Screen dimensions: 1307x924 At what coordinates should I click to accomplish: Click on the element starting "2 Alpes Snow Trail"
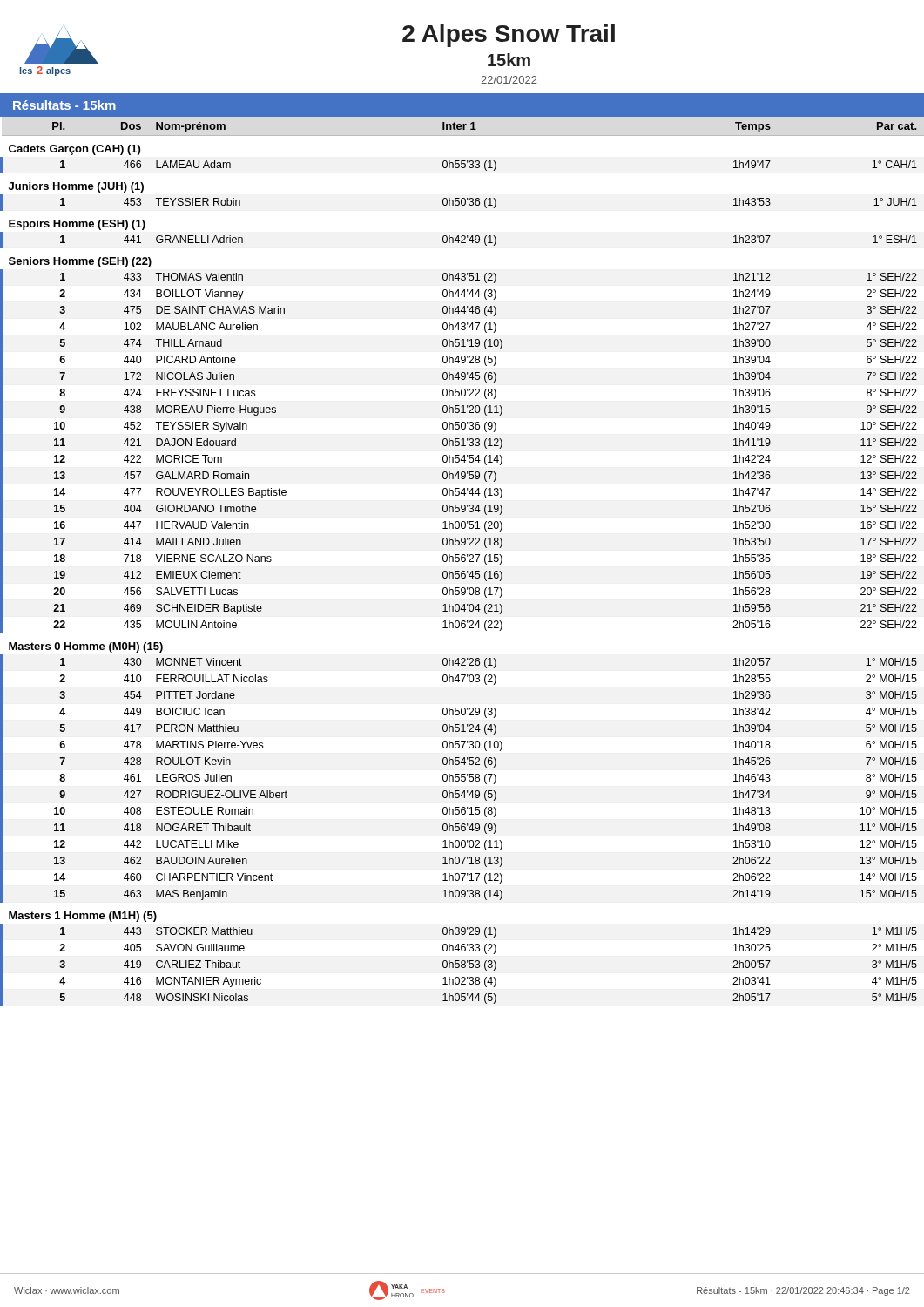click(509, 34)
